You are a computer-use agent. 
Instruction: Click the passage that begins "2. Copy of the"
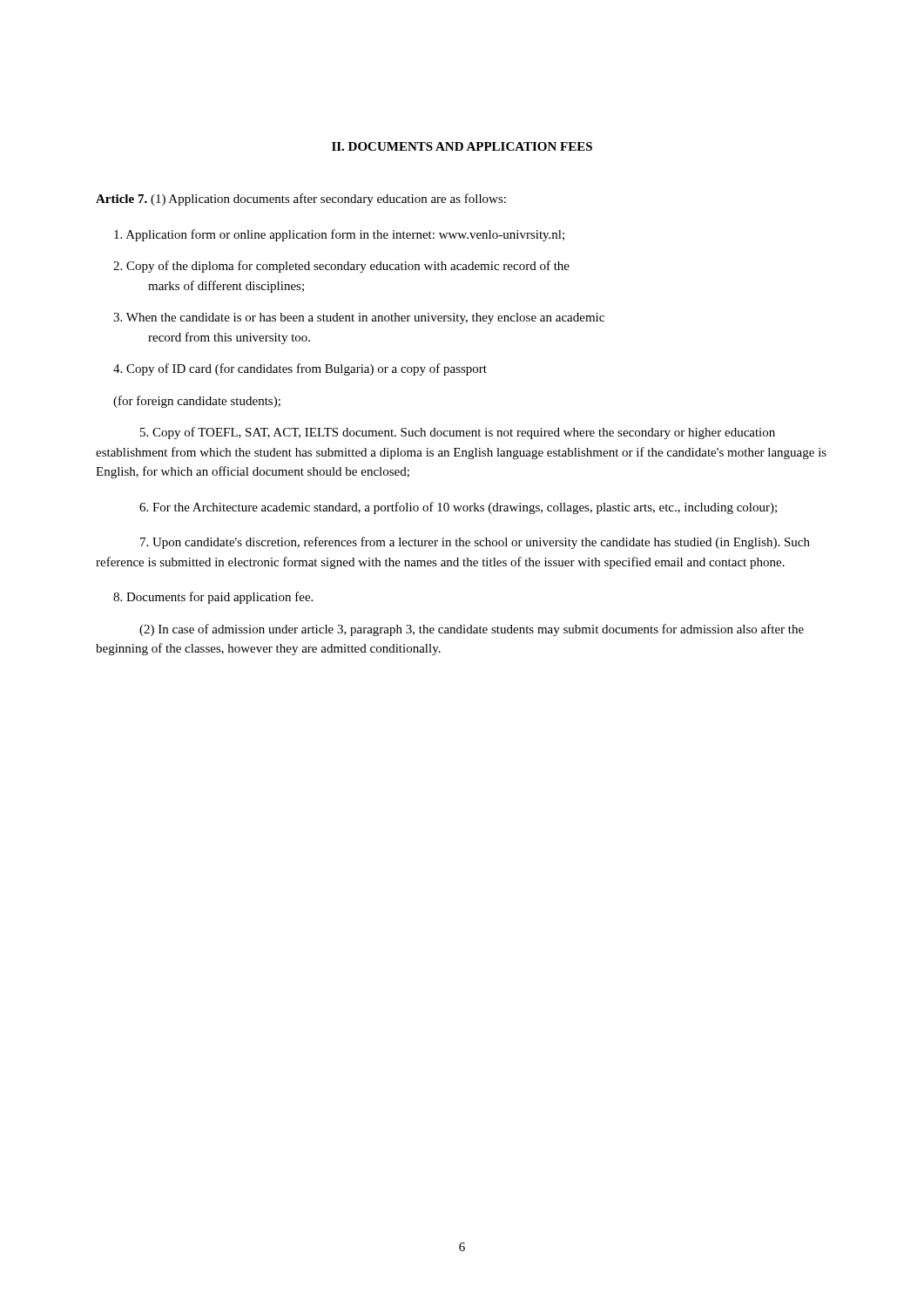pos(341,277)
